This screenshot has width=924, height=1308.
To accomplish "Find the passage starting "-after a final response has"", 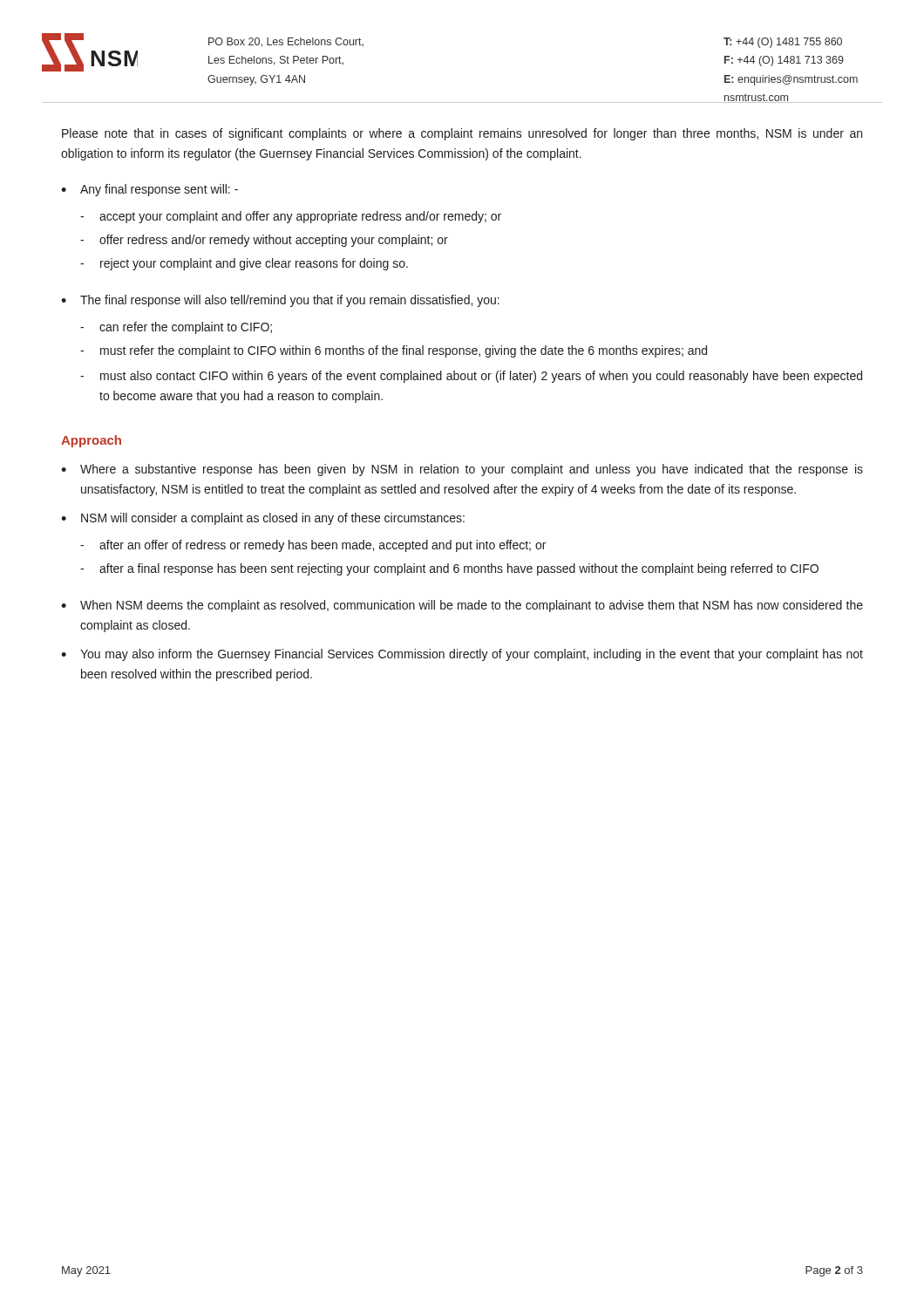I will (x=472, y=569).
